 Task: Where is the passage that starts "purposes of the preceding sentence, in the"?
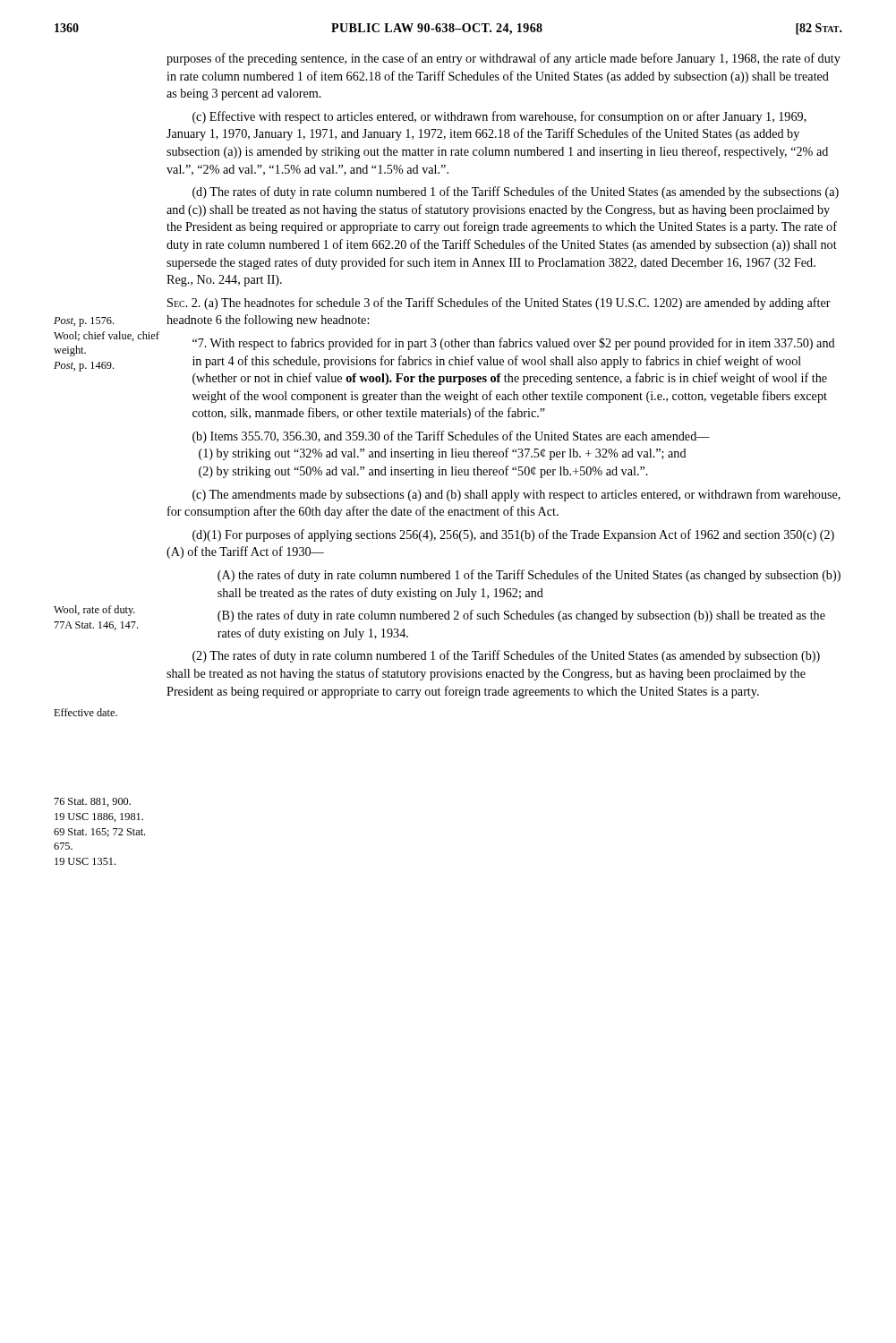[x=504, y=248]
